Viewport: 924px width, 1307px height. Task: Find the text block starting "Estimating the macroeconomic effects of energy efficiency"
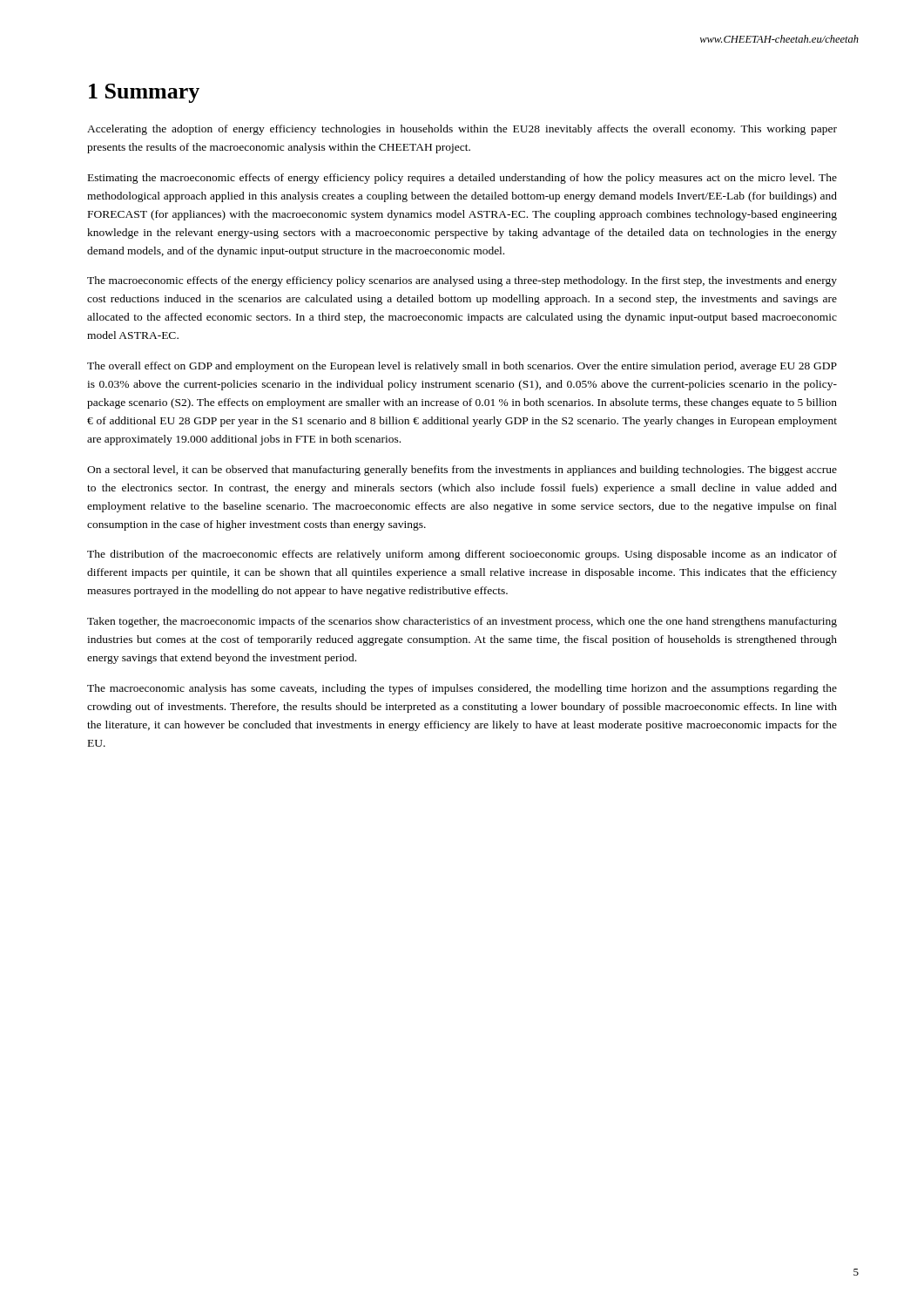[462, 214]
